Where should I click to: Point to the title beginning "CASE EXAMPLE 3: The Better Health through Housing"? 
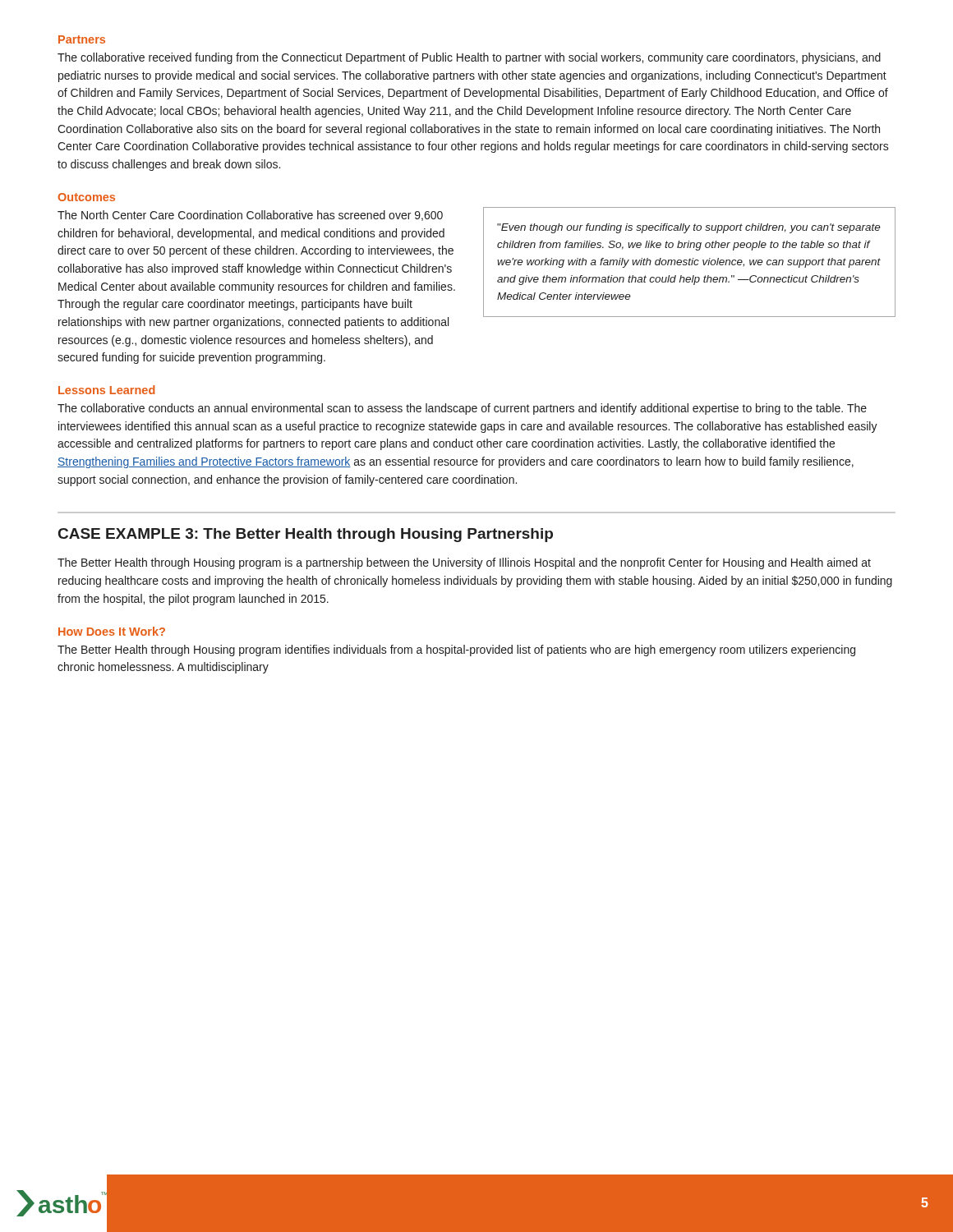pyautogui.click(x=306, y=534)
